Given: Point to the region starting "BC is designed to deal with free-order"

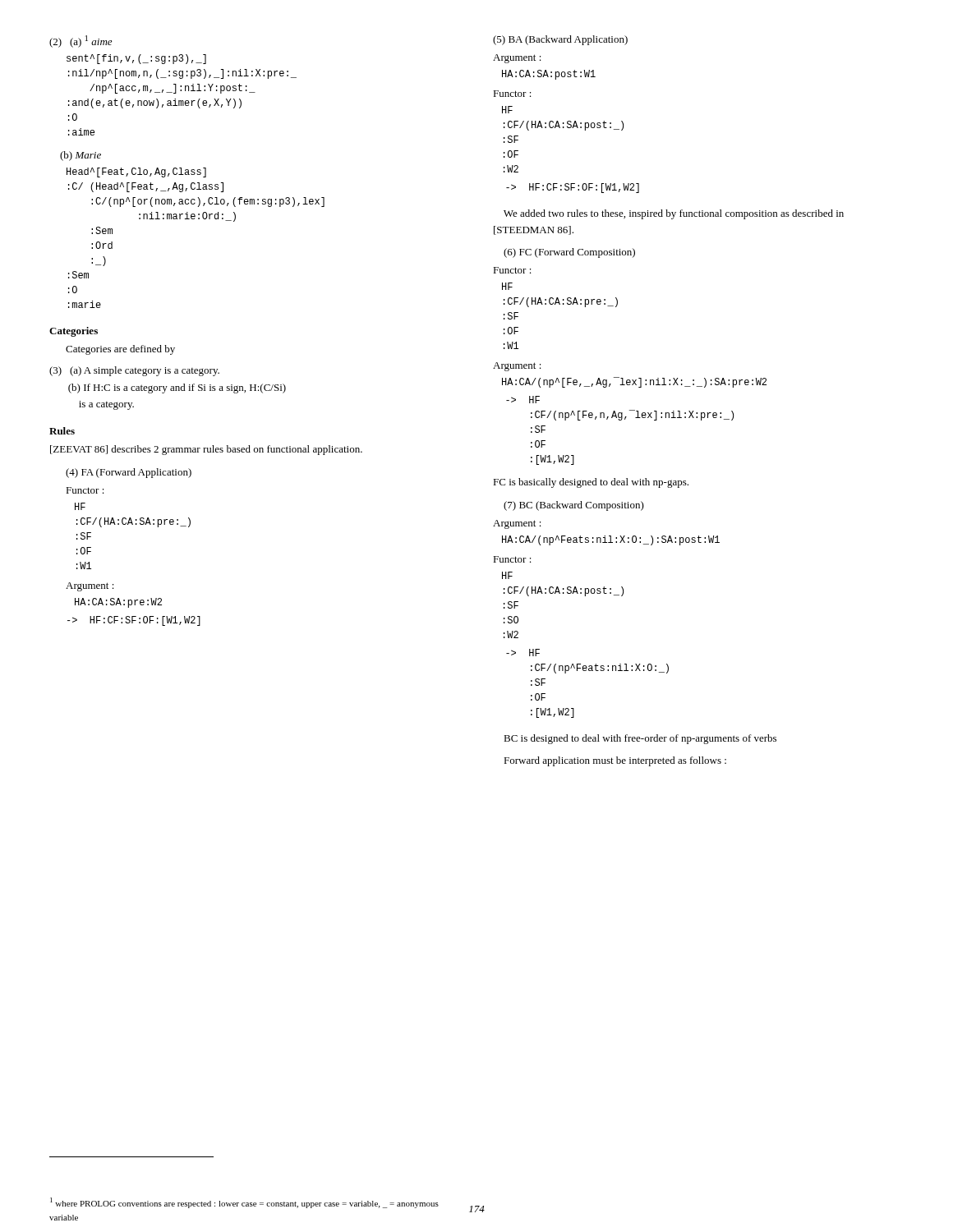Looking at the screenshot, I should [x=635, y=738].
